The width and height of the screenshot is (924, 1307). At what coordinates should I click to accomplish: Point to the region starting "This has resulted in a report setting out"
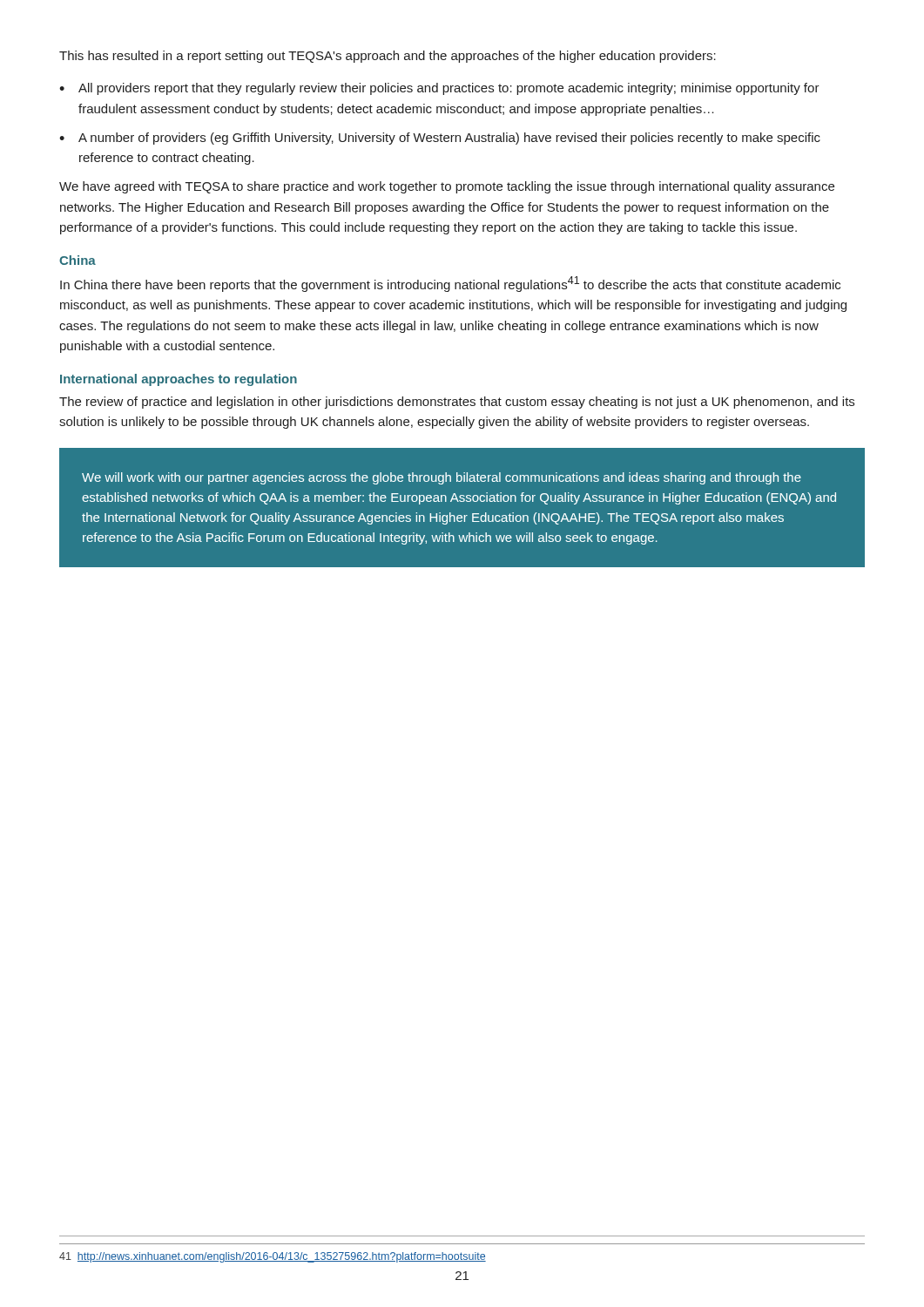[388, 55]
